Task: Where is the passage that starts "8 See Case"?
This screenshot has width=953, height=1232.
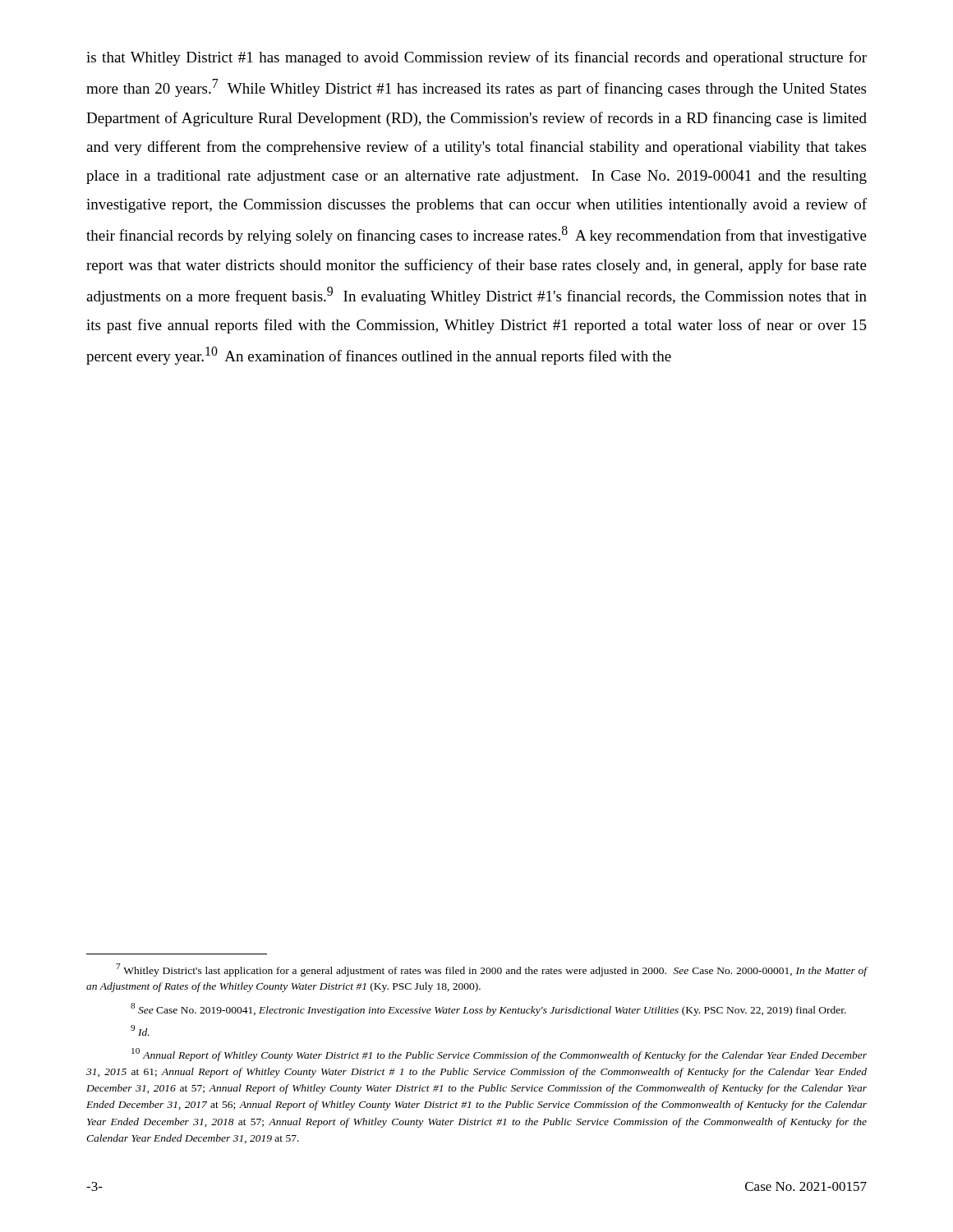Action: coord(489,1008)
